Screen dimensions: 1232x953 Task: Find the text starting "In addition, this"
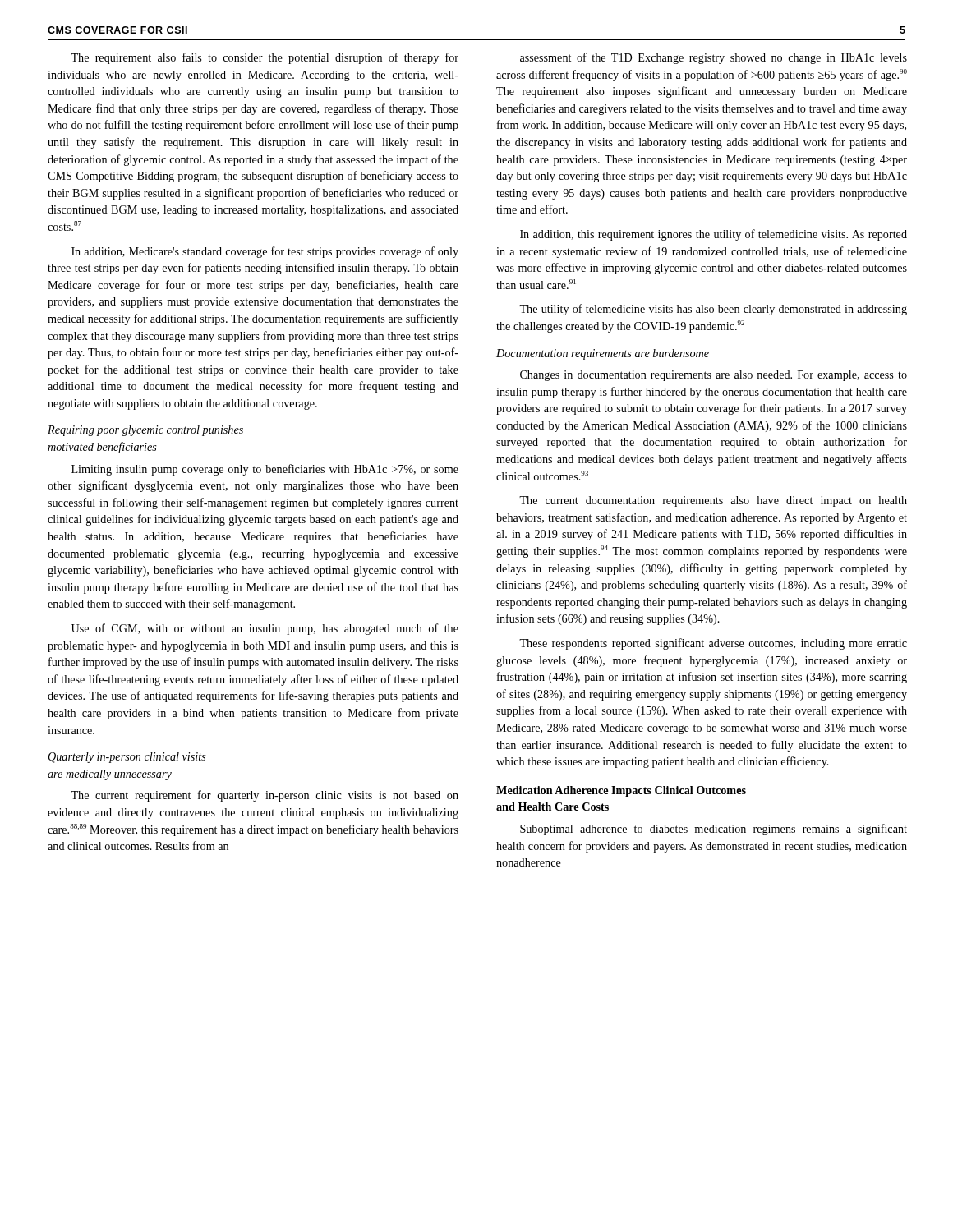pyautogui.click(x=702, y=260)
